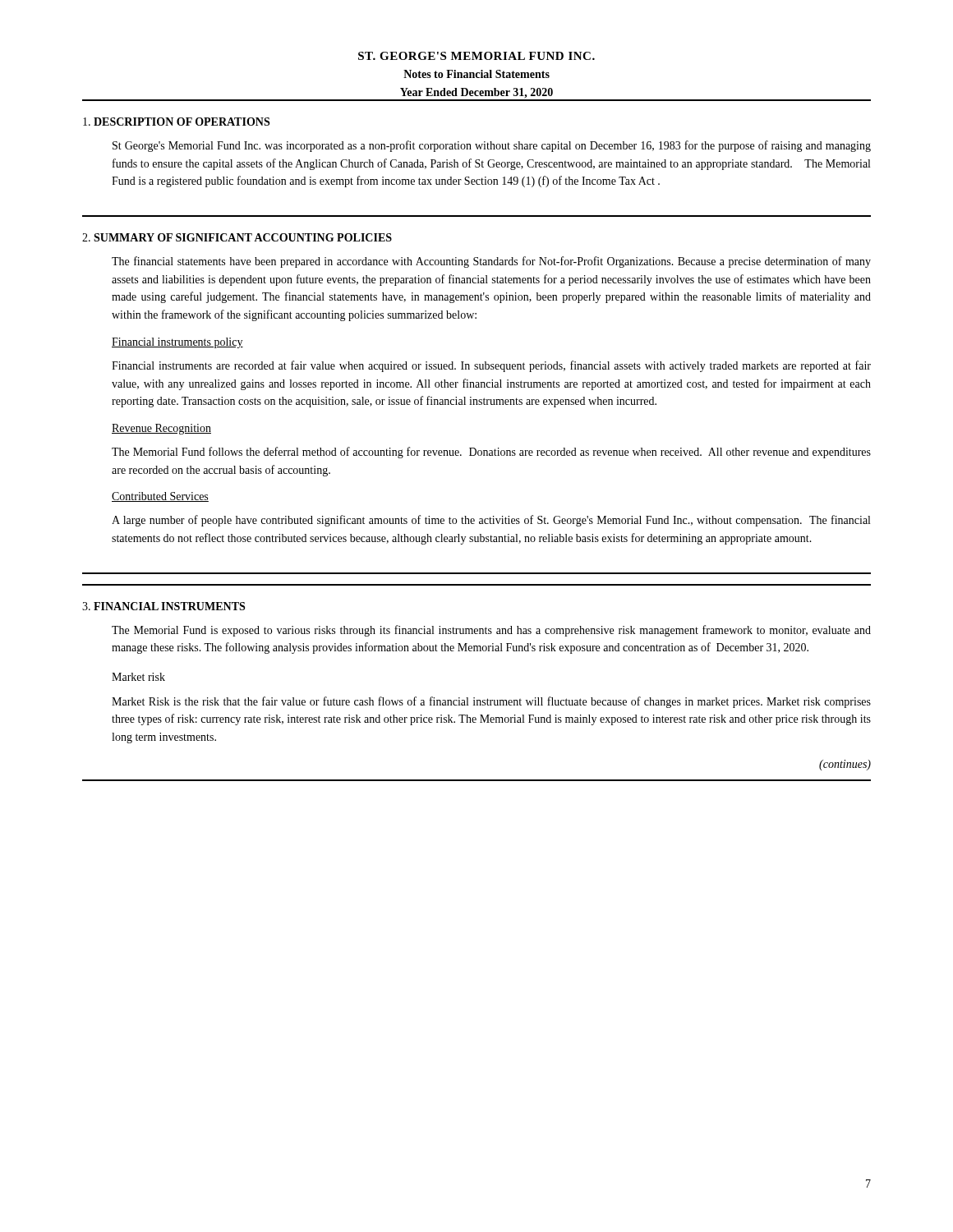953x1232 pixels.
Task: Click where it says "1. DESCRIPTION OF OPERATIONS"
Action: click(176, 122)
